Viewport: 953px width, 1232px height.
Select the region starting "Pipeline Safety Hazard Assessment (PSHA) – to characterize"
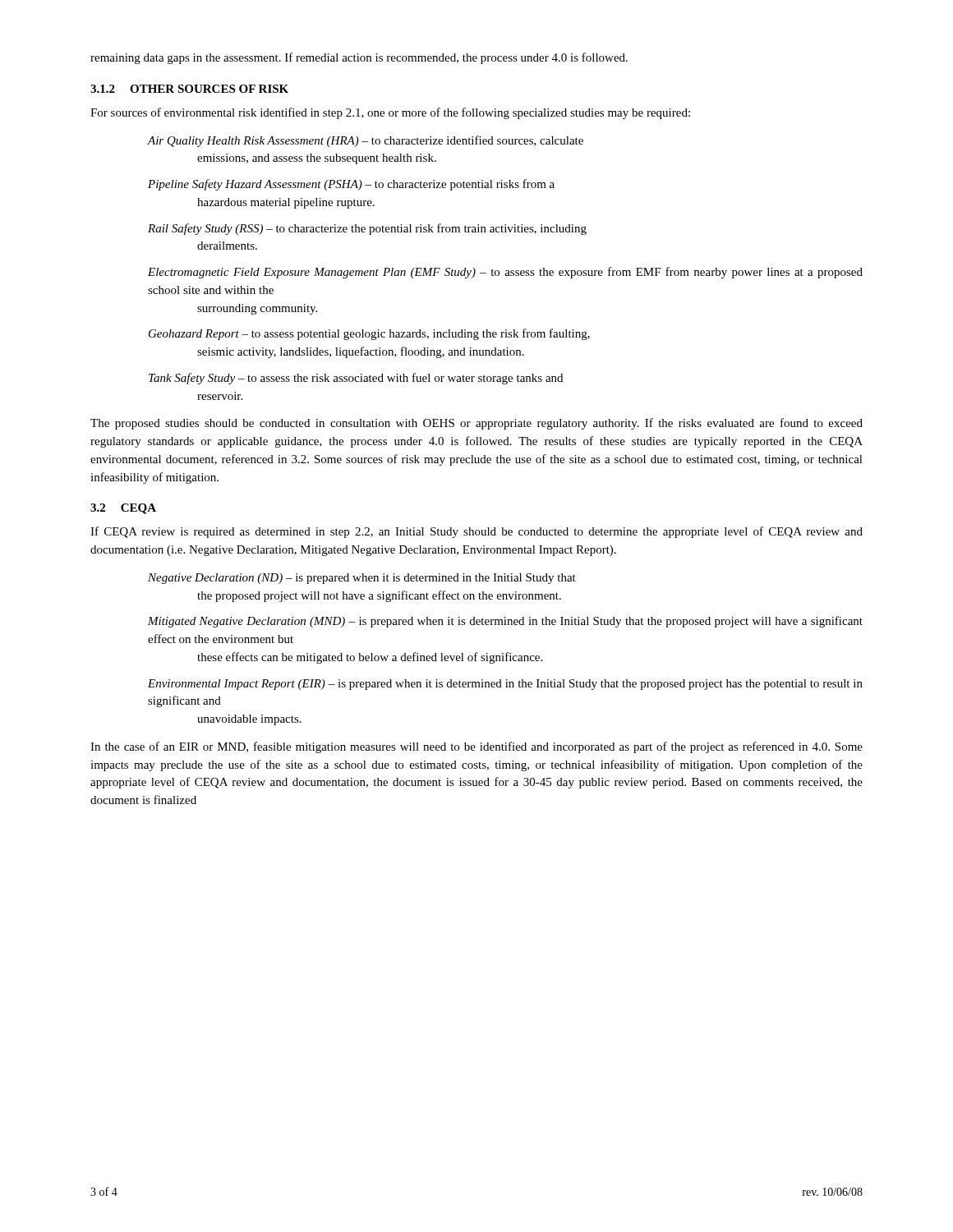click(x=351, y=194)
